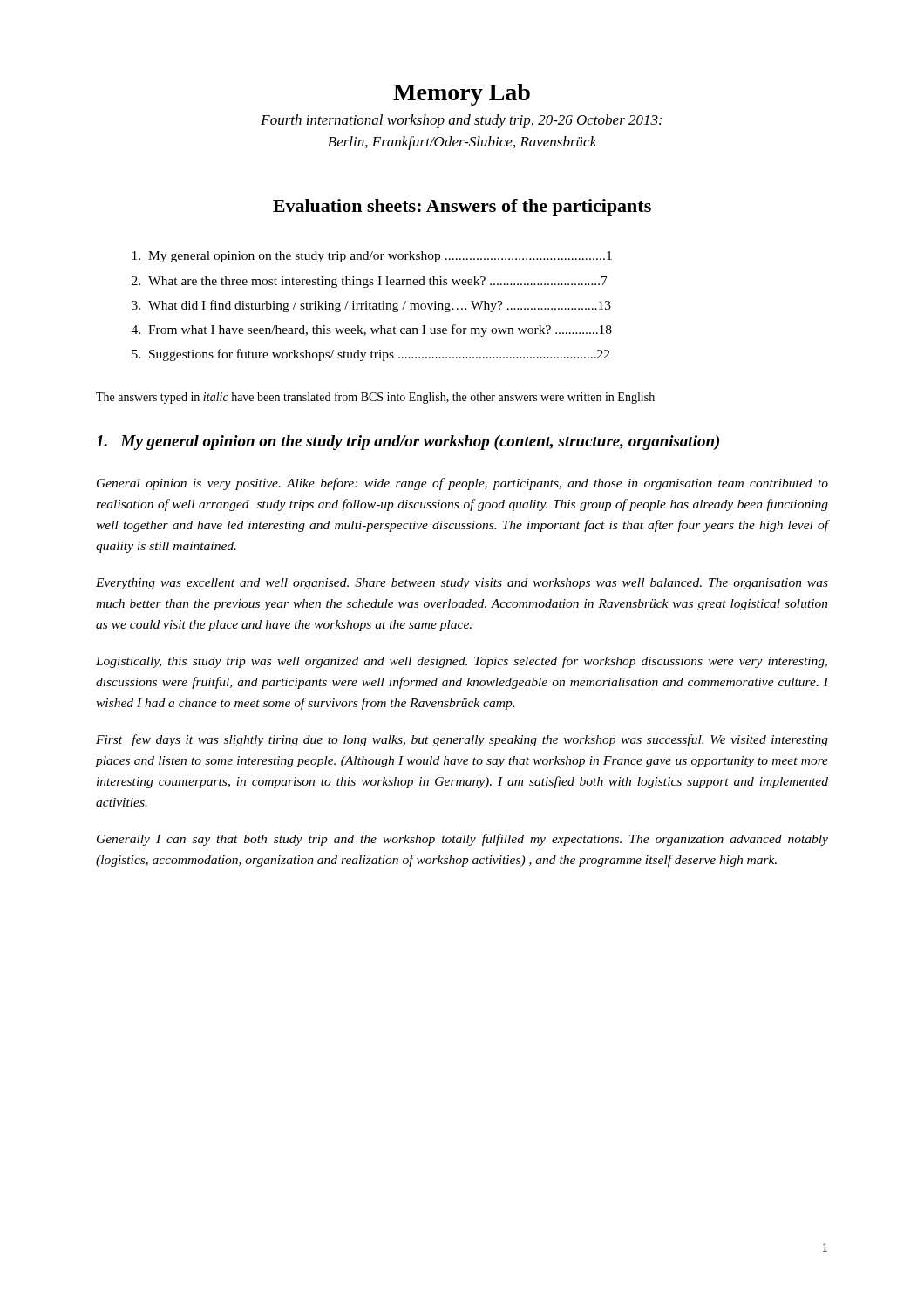Navigate to the block starting "5. Suggestions for future workshops/ study trips"
924x1308 pixels.
click(x=475, y=354)
